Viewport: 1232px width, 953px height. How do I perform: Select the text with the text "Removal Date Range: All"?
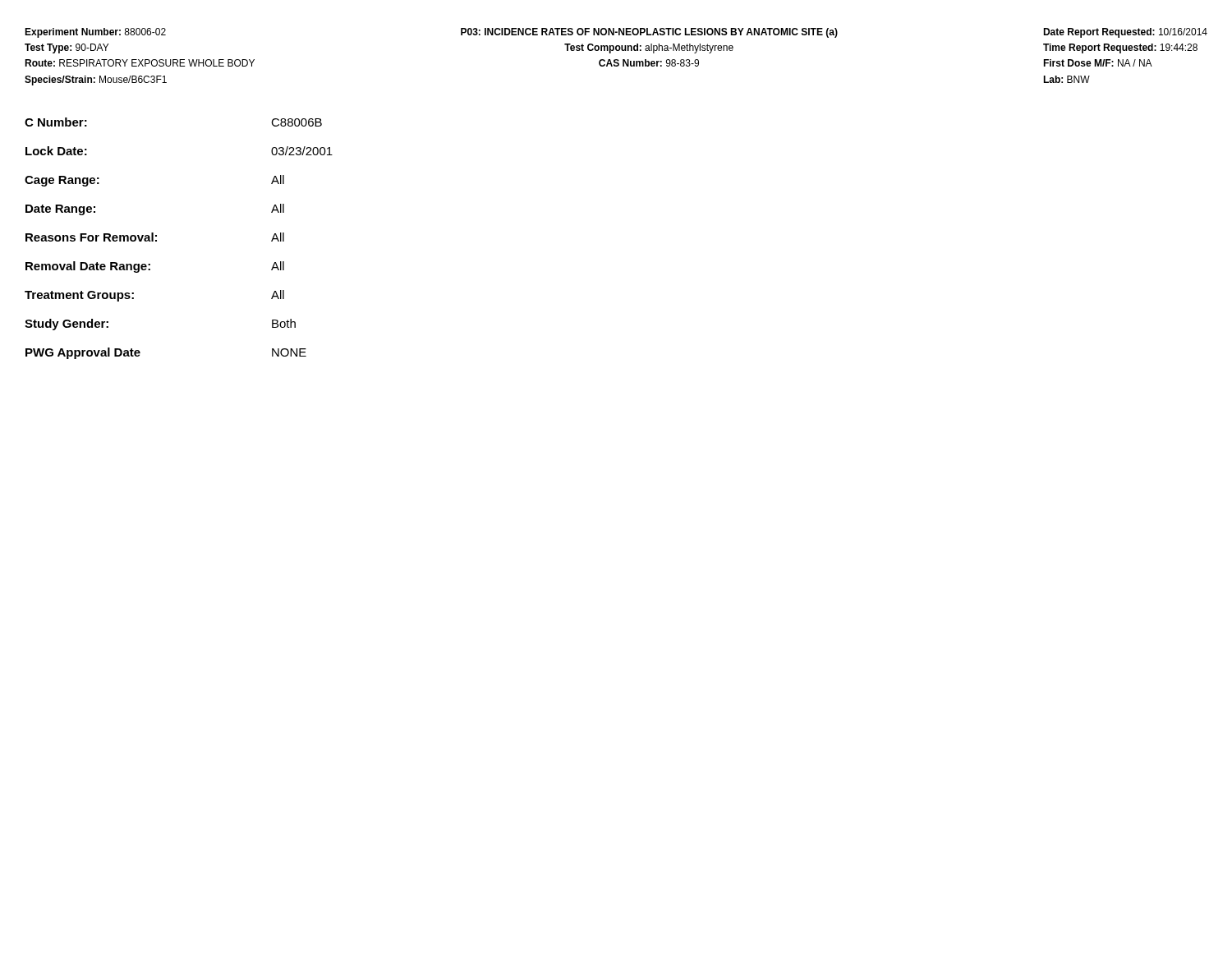point(155,266)
